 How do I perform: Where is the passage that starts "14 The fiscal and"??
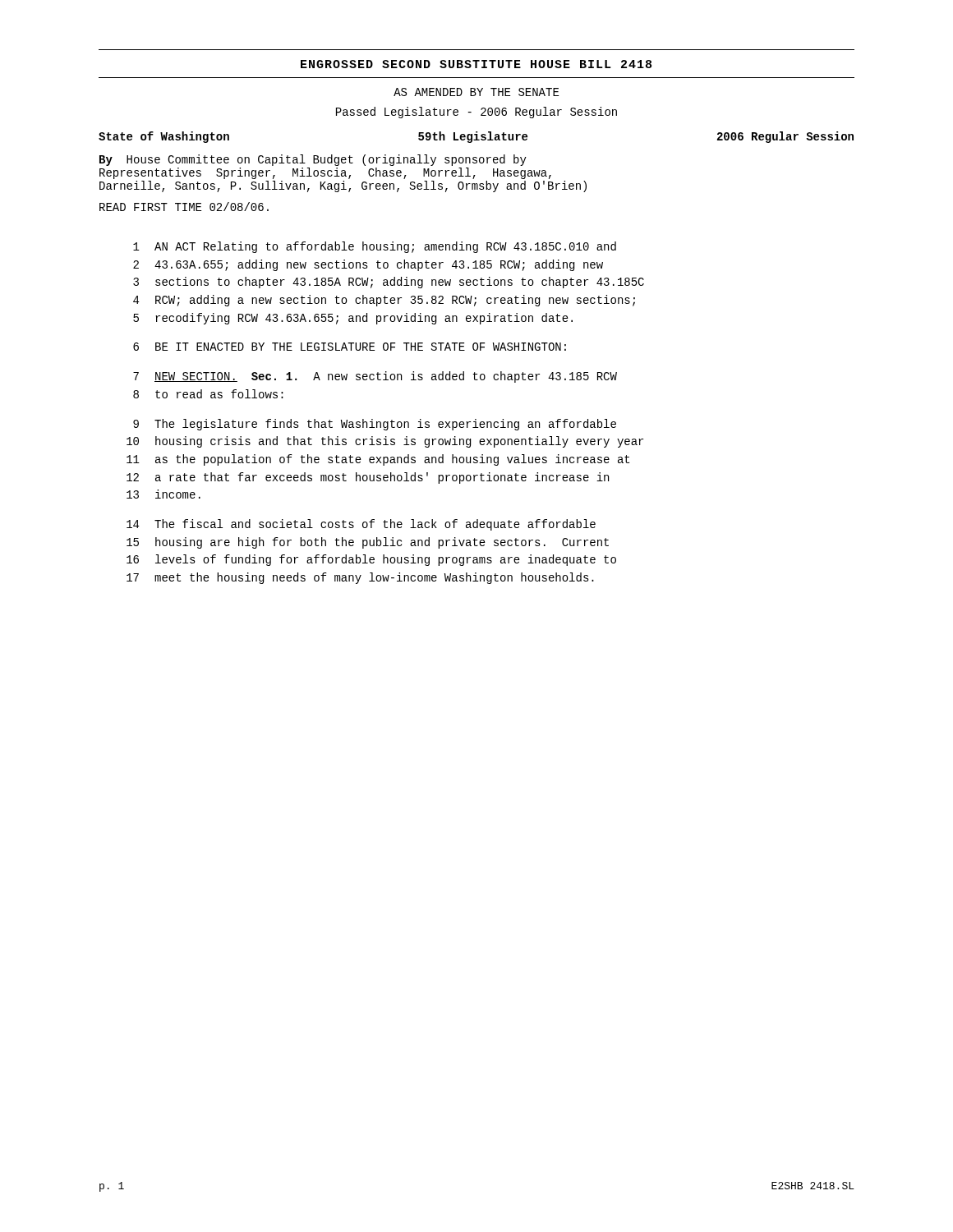[476, 552]
